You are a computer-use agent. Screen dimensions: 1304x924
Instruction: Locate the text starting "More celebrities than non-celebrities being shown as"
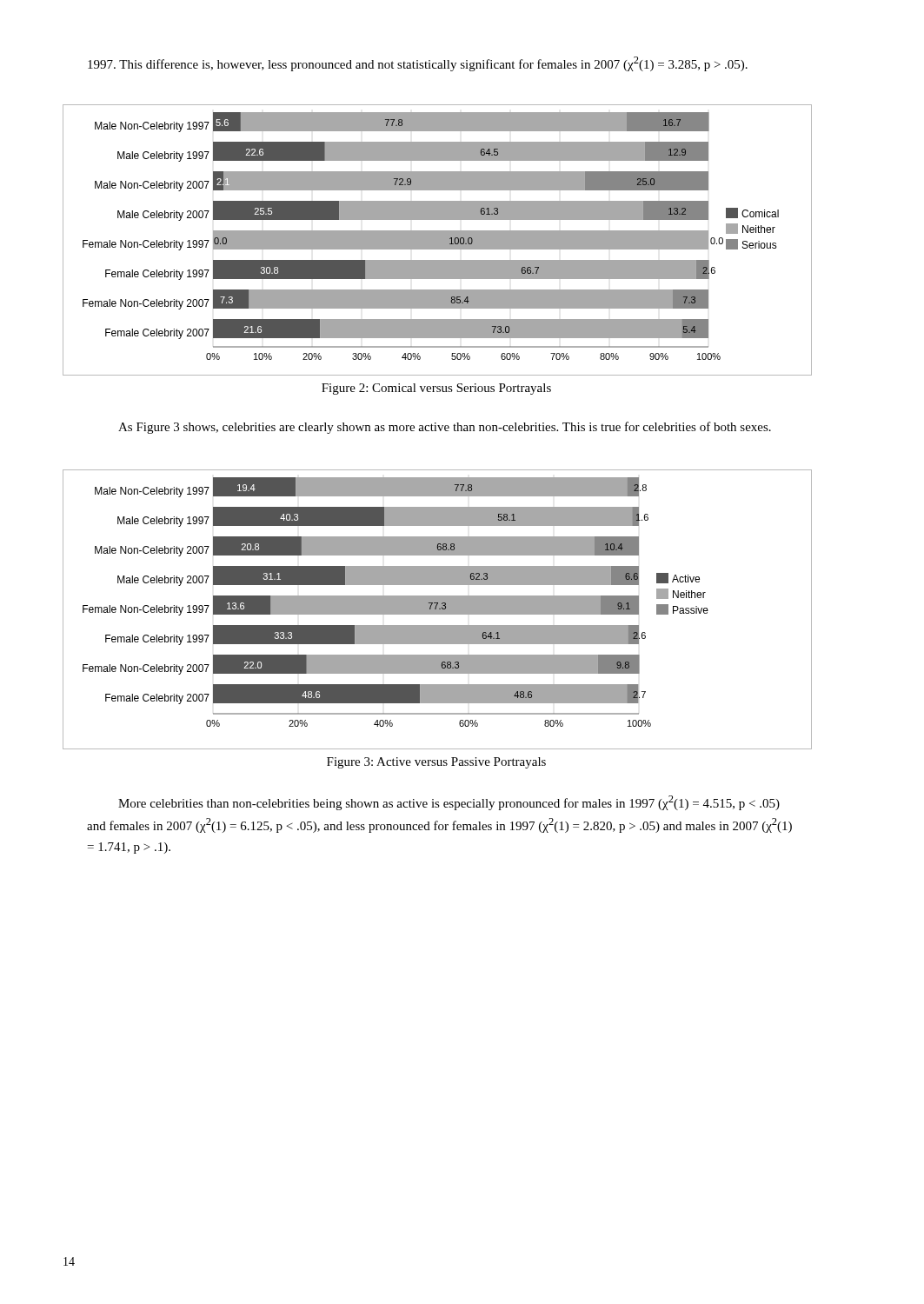(x=440, y=823)
